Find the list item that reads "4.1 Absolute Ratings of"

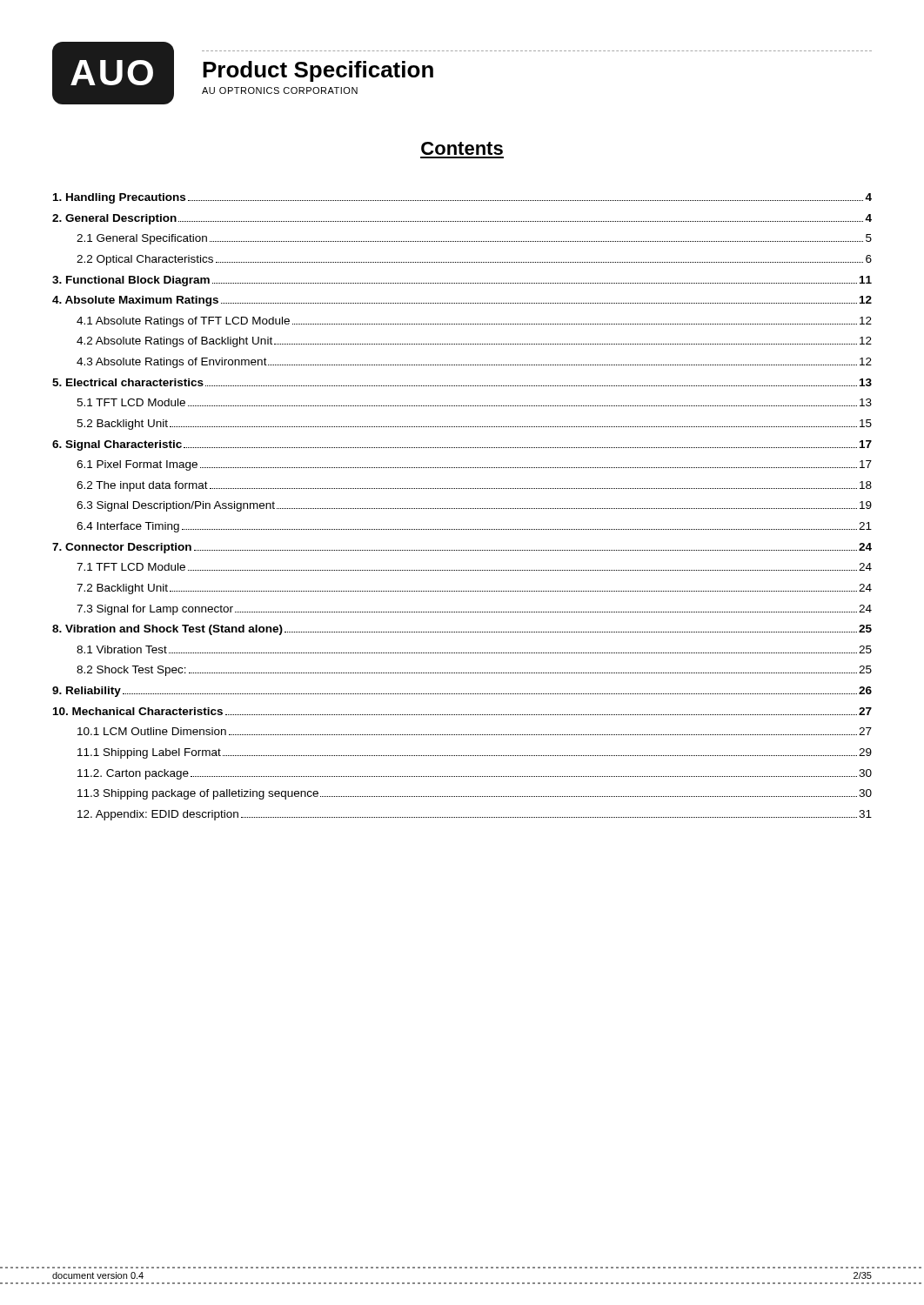coord(462,321)
